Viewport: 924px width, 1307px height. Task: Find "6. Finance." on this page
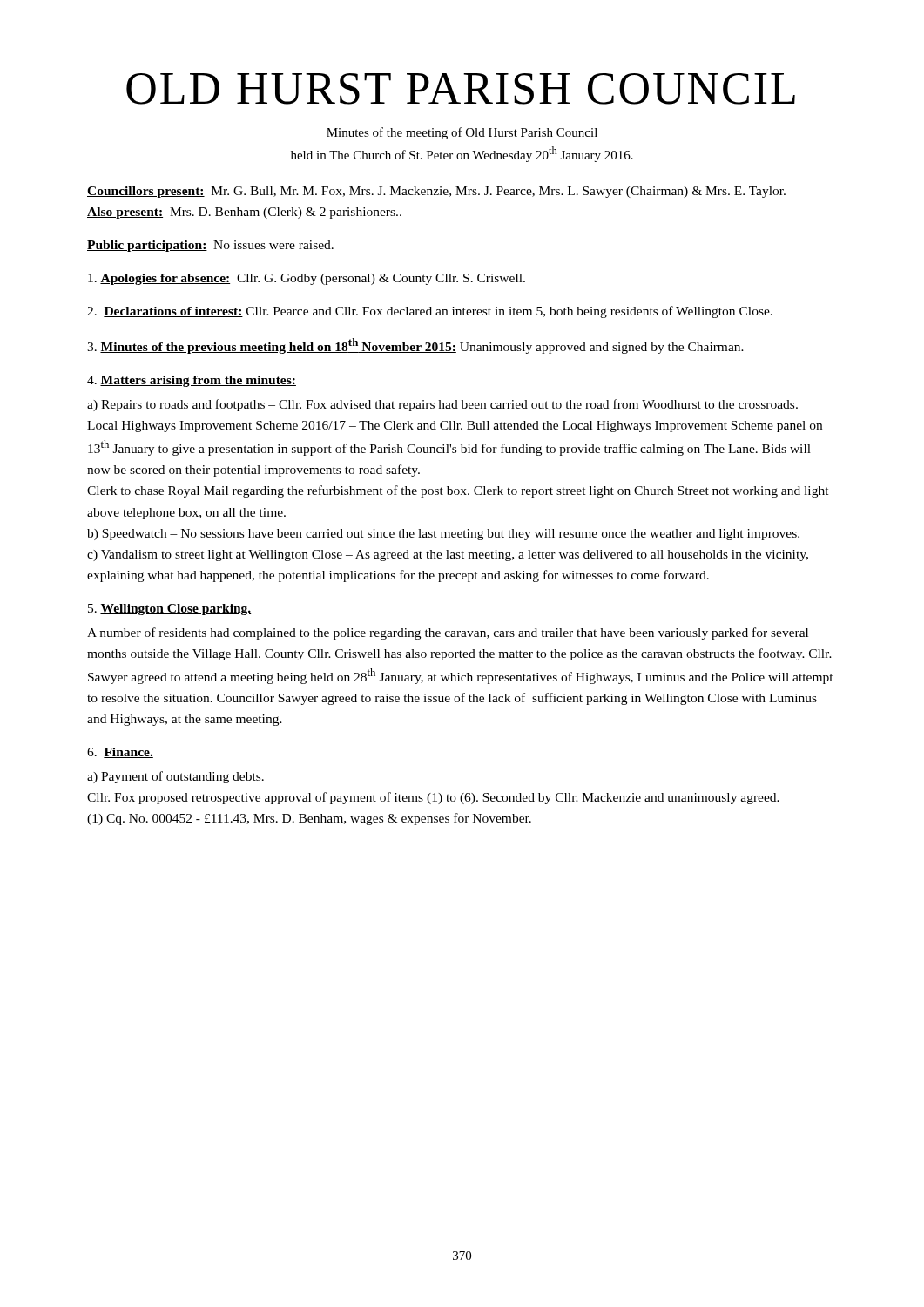pos(120,753)
